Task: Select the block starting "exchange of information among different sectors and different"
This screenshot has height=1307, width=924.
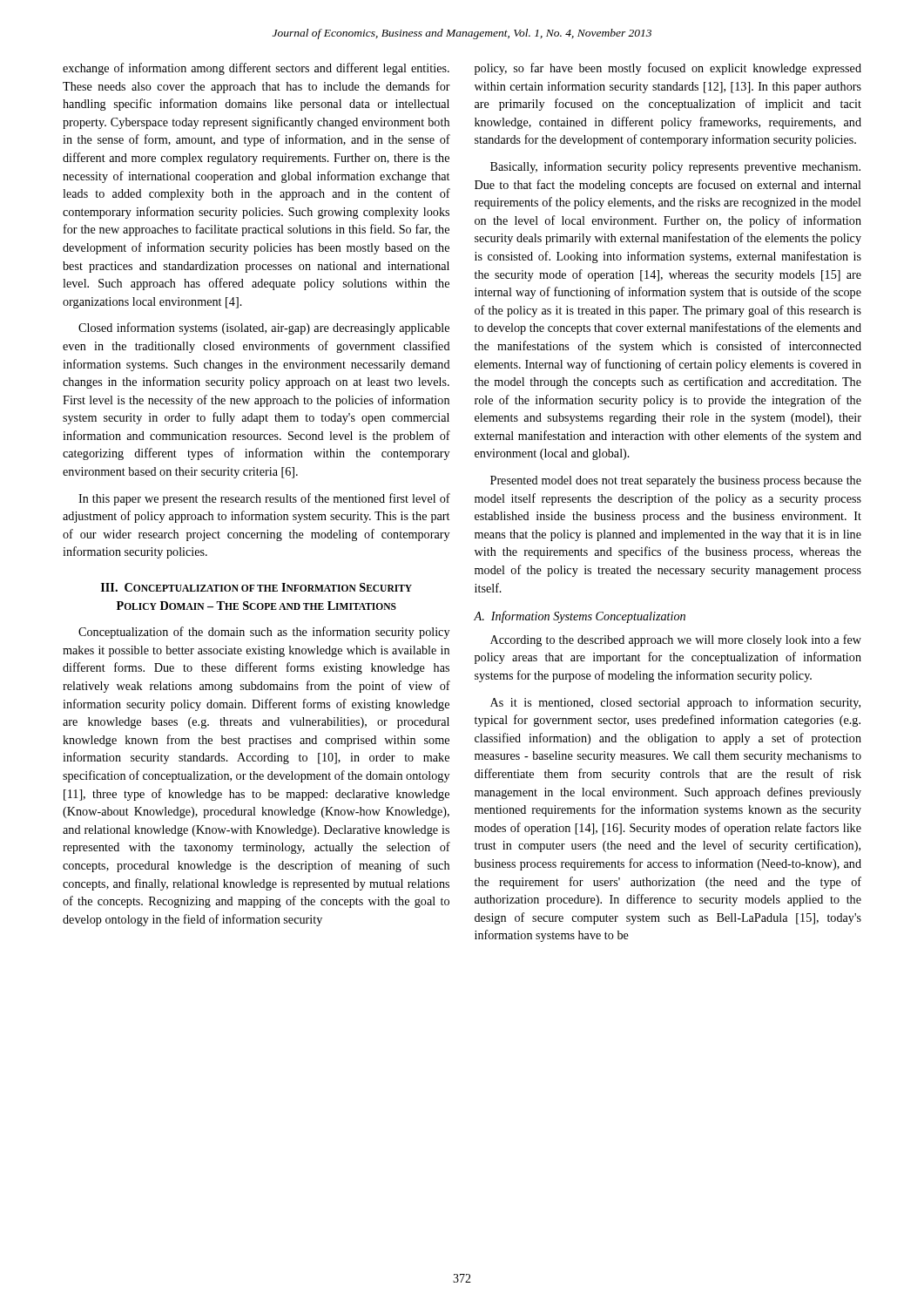Action: (x=256, y=185)
